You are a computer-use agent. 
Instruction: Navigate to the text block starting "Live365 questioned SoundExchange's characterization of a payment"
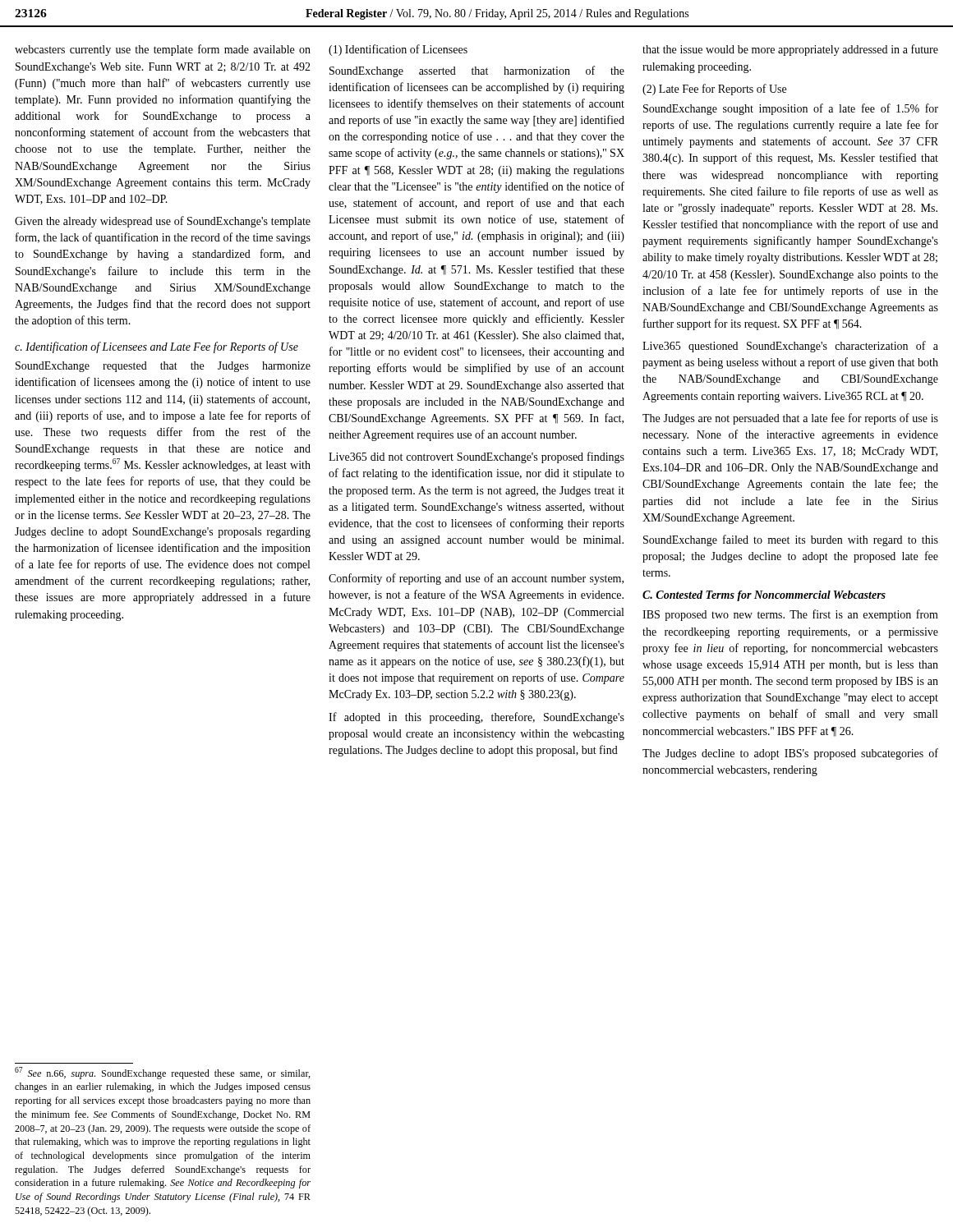point(790,372)
